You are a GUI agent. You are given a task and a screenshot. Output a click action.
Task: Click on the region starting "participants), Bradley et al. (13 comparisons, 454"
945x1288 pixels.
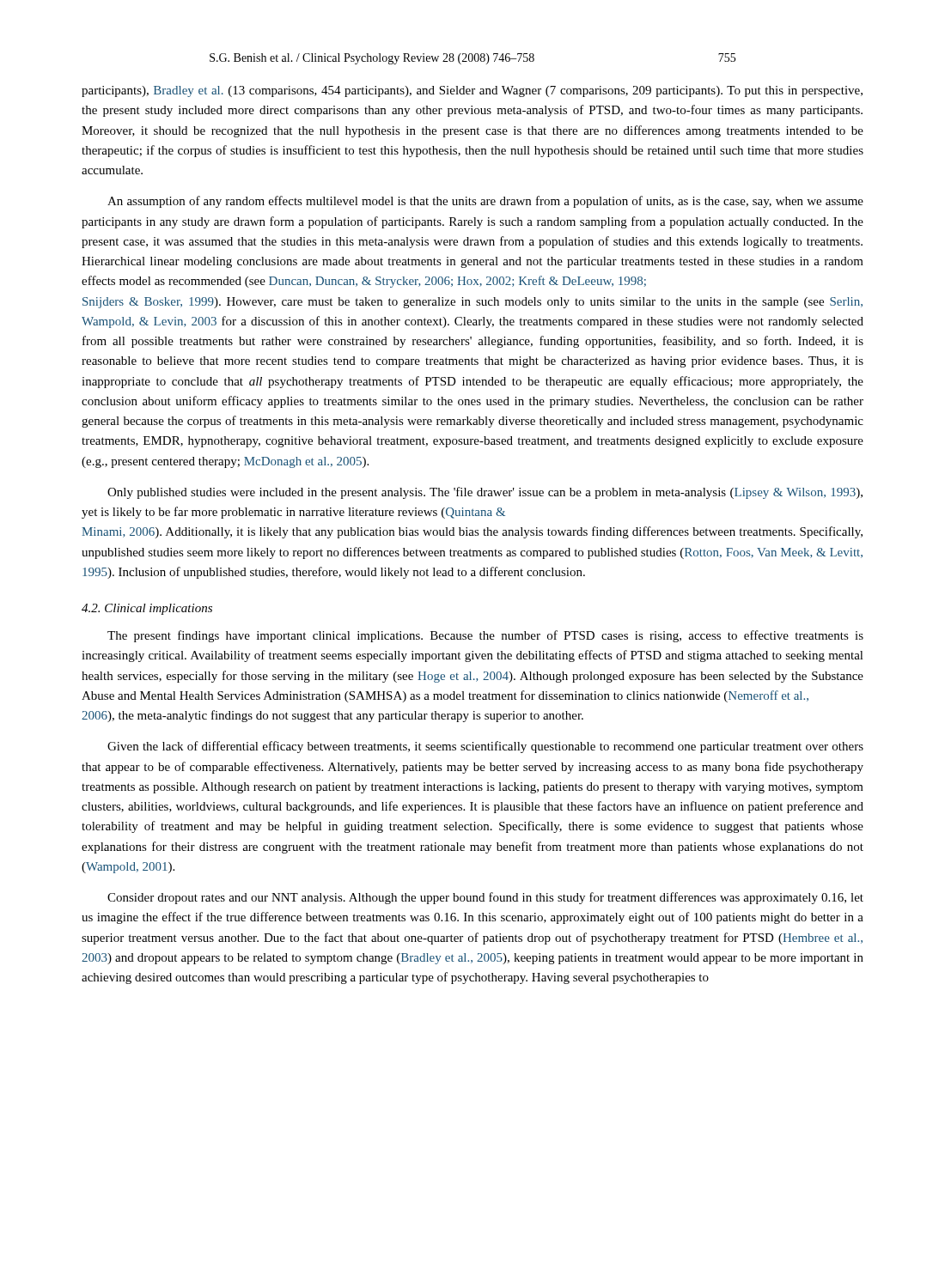point(472,130)
